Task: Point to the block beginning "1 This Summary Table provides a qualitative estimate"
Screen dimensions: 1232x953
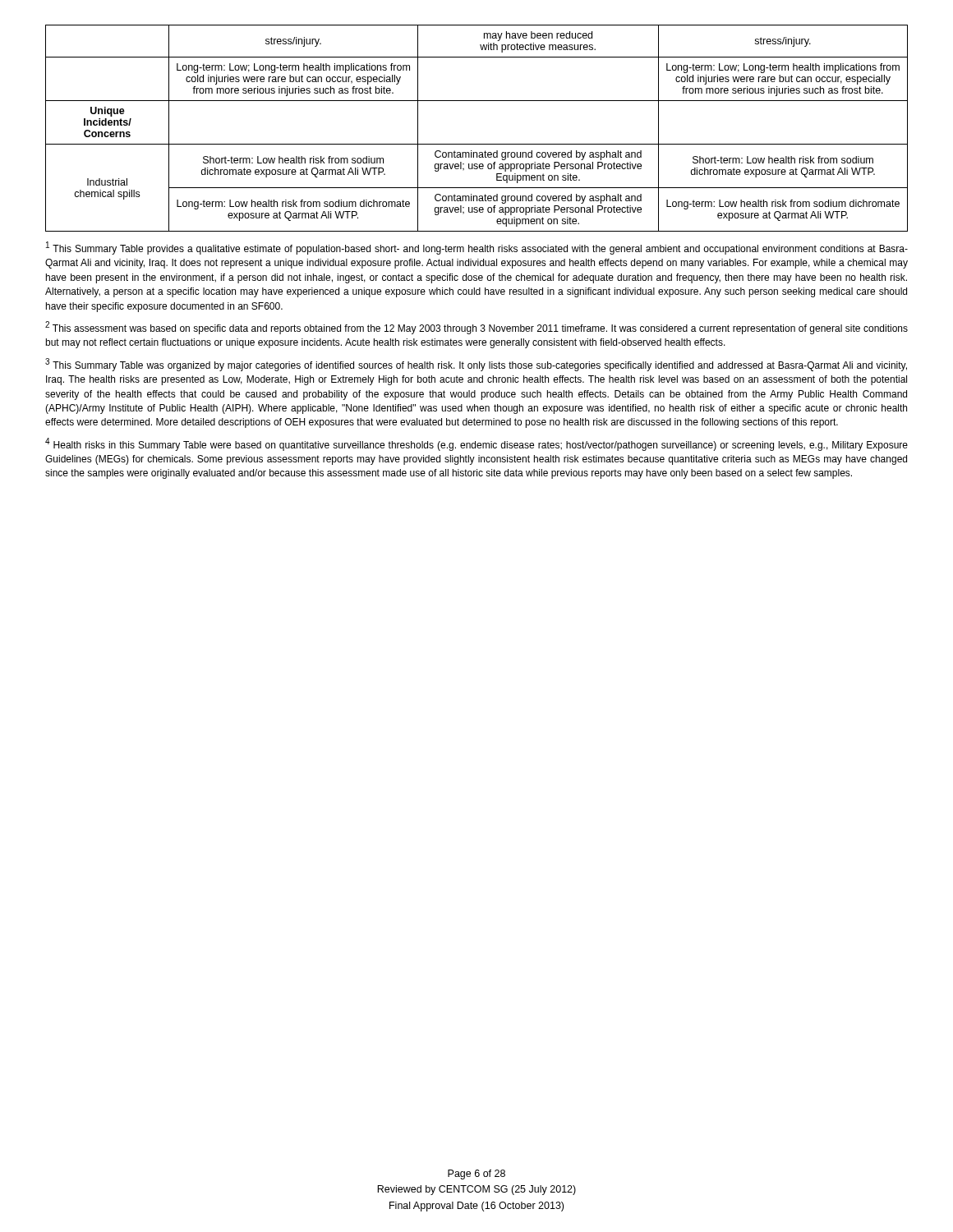Action: click(x=476, y=276)
